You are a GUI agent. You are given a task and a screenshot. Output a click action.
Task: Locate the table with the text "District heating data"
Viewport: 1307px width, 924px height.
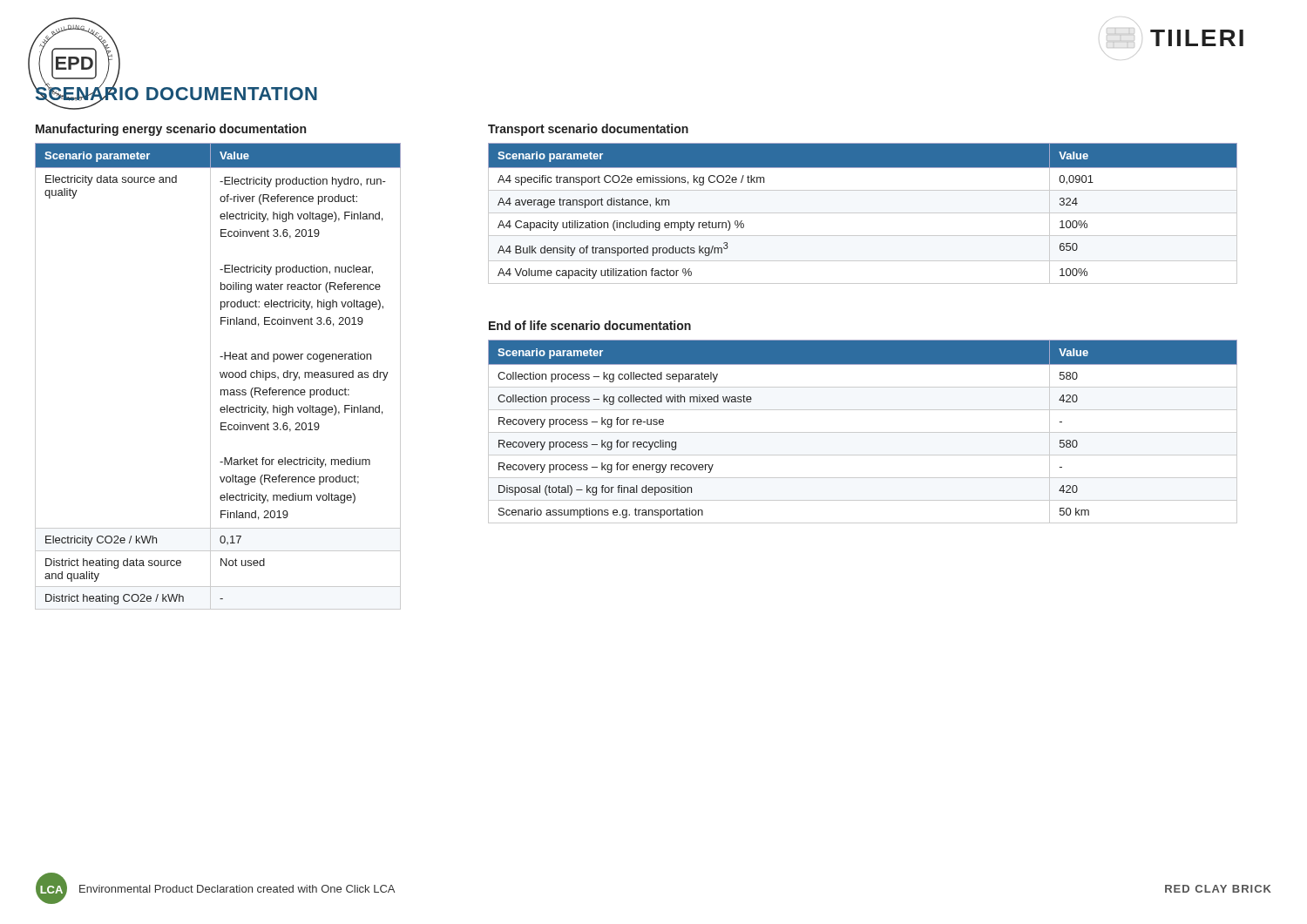pyautogui.click(x=218, y=376)
